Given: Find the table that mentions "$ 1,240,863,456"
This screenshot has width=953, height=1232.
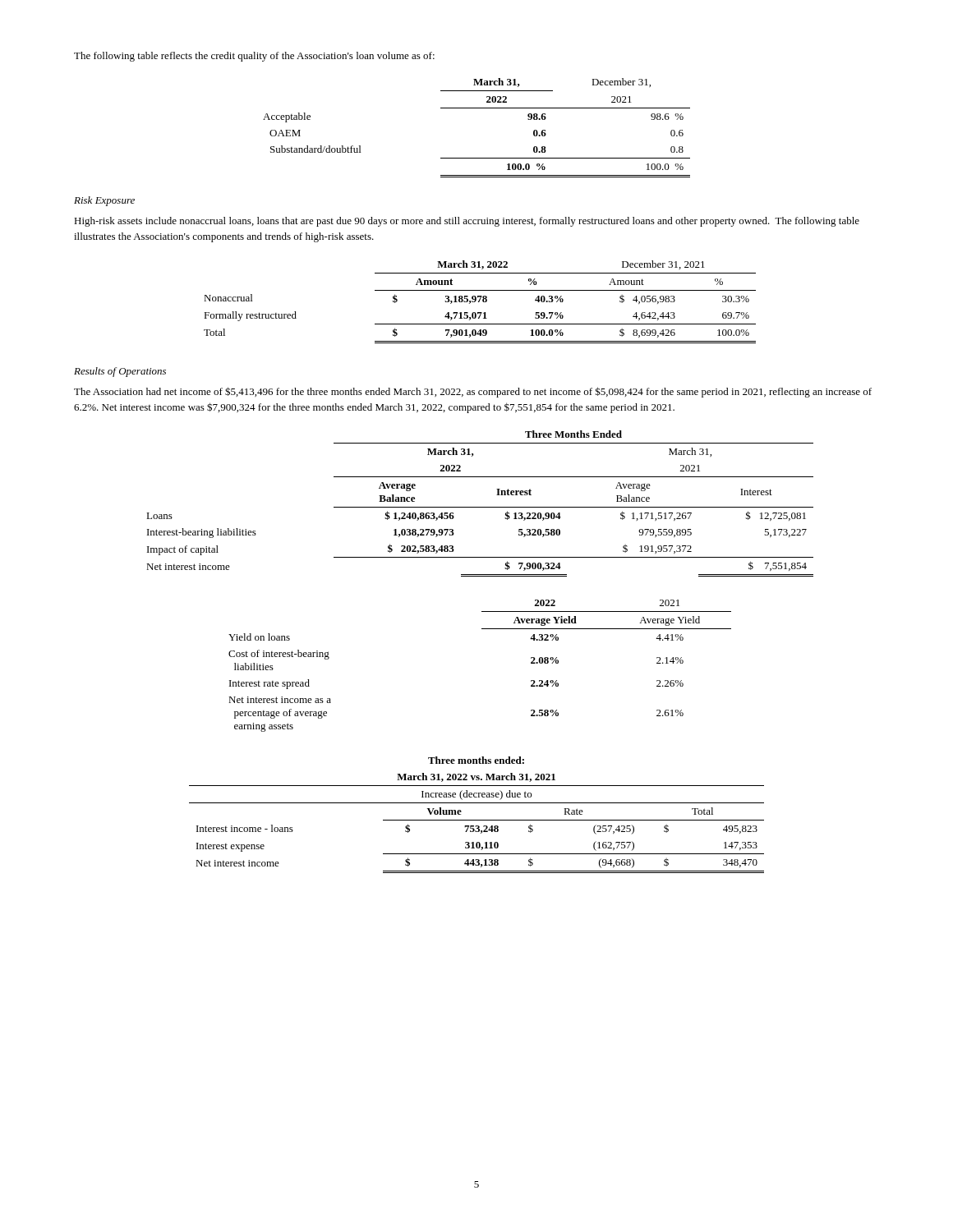Looking at the screenshot, I should point(476,502).
